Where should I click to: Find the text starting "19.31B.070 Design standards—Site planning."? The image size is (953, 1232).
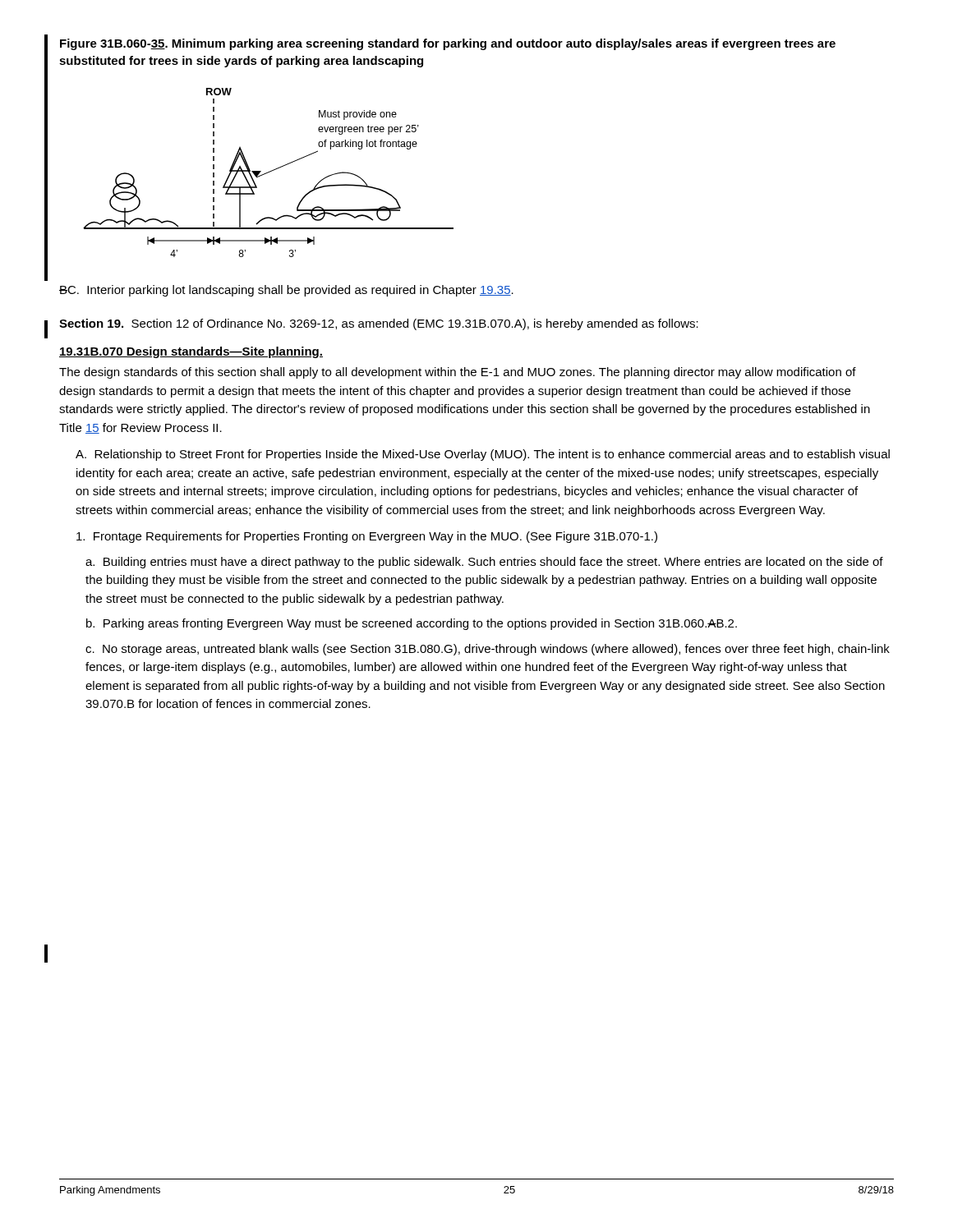(x=191, y=351)
